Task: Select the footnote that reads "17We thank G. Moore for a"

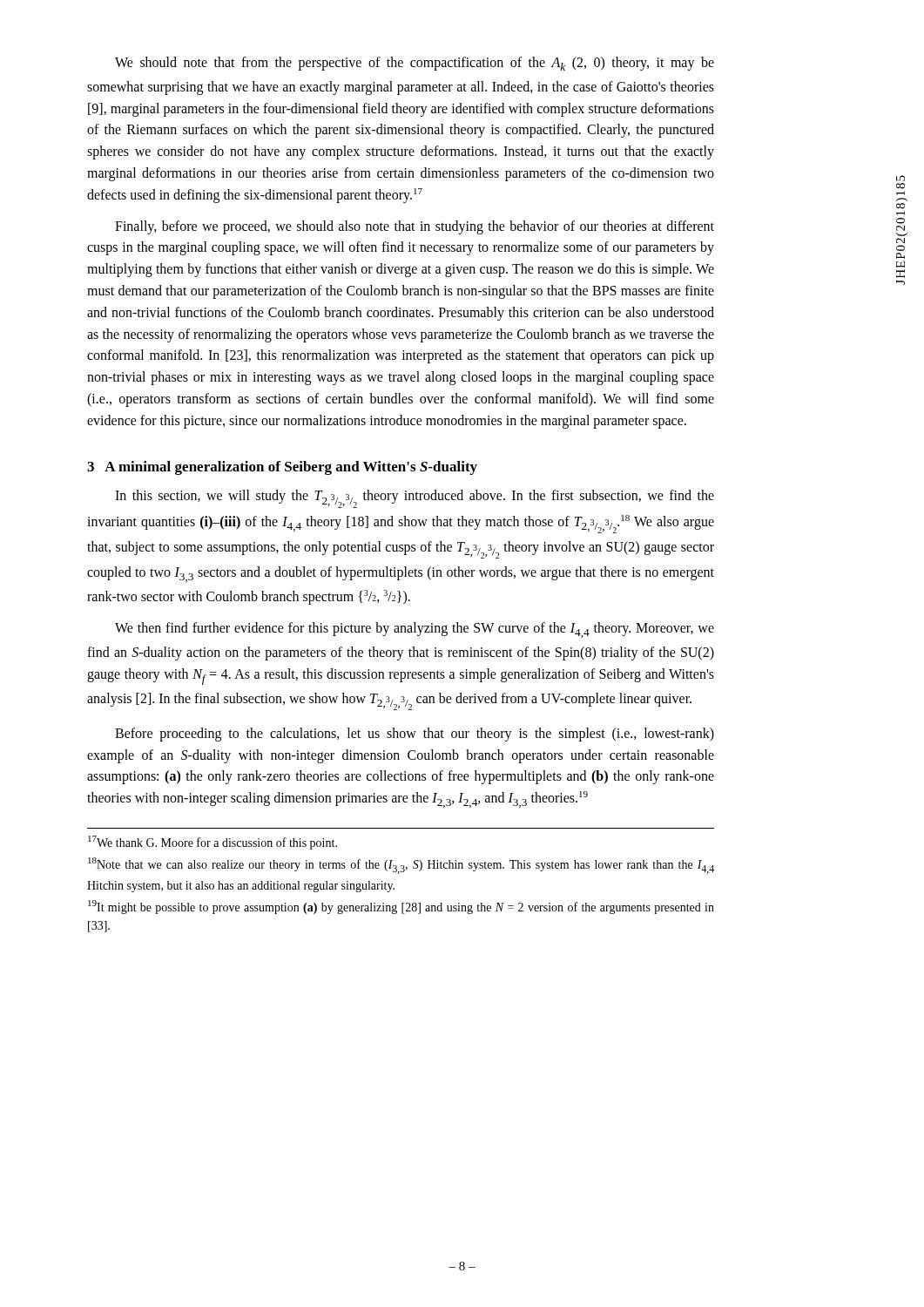Action: [212, 842]
